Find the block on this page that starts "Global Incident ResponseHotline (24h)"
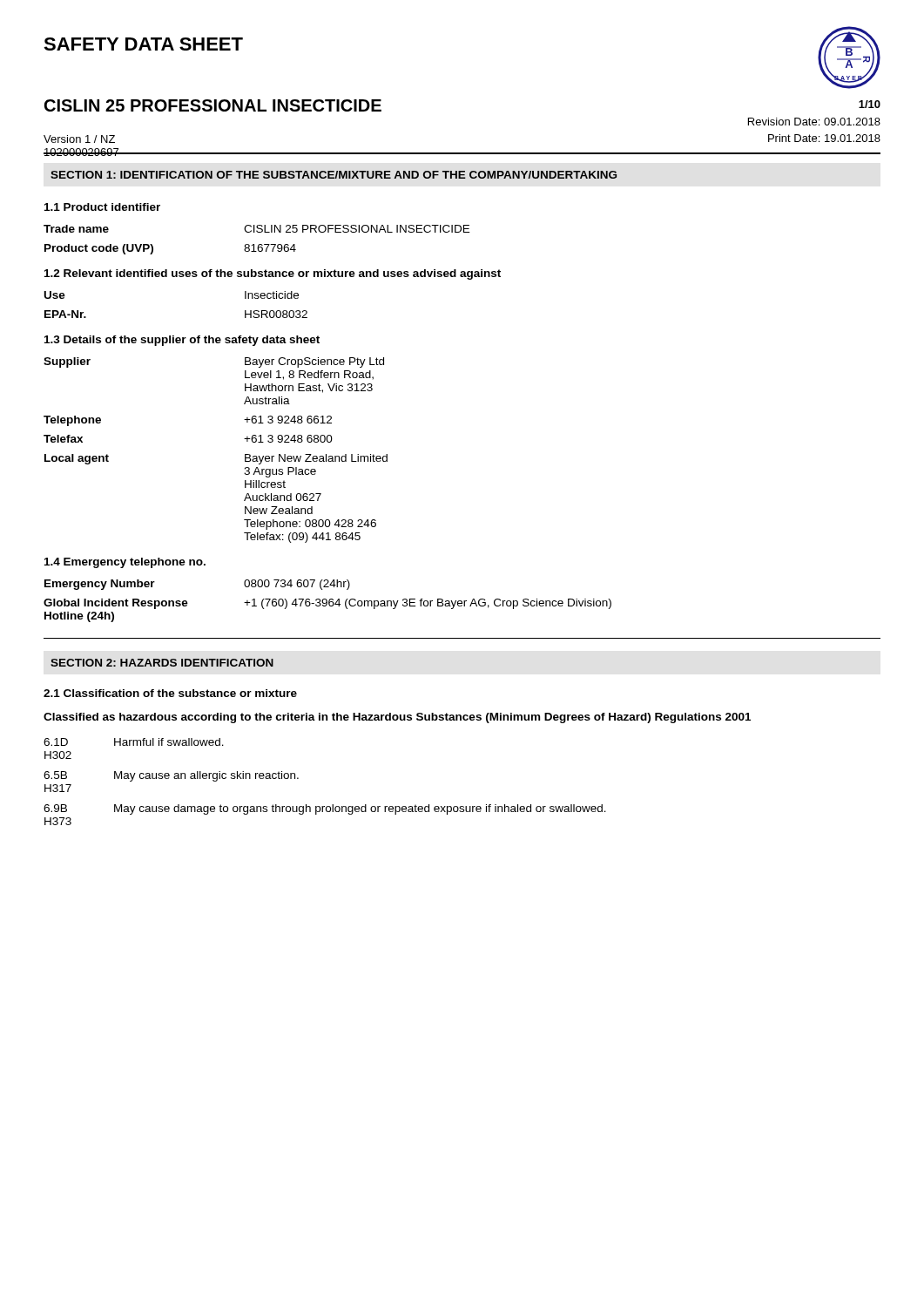 [x=462, y=609]
